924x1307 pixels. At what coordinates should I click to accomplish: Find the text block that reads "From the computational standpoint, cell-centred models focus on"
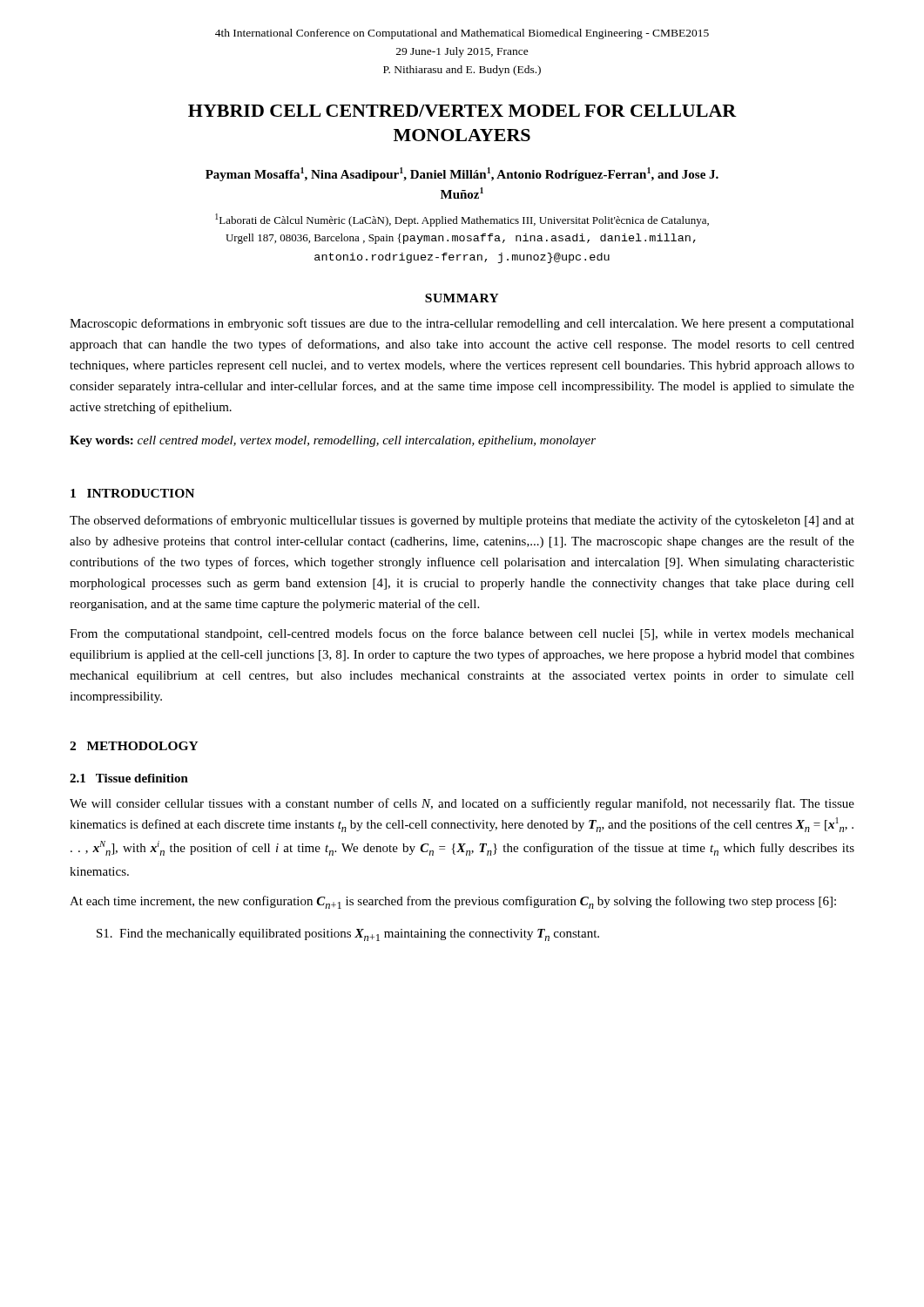point(462,665)
